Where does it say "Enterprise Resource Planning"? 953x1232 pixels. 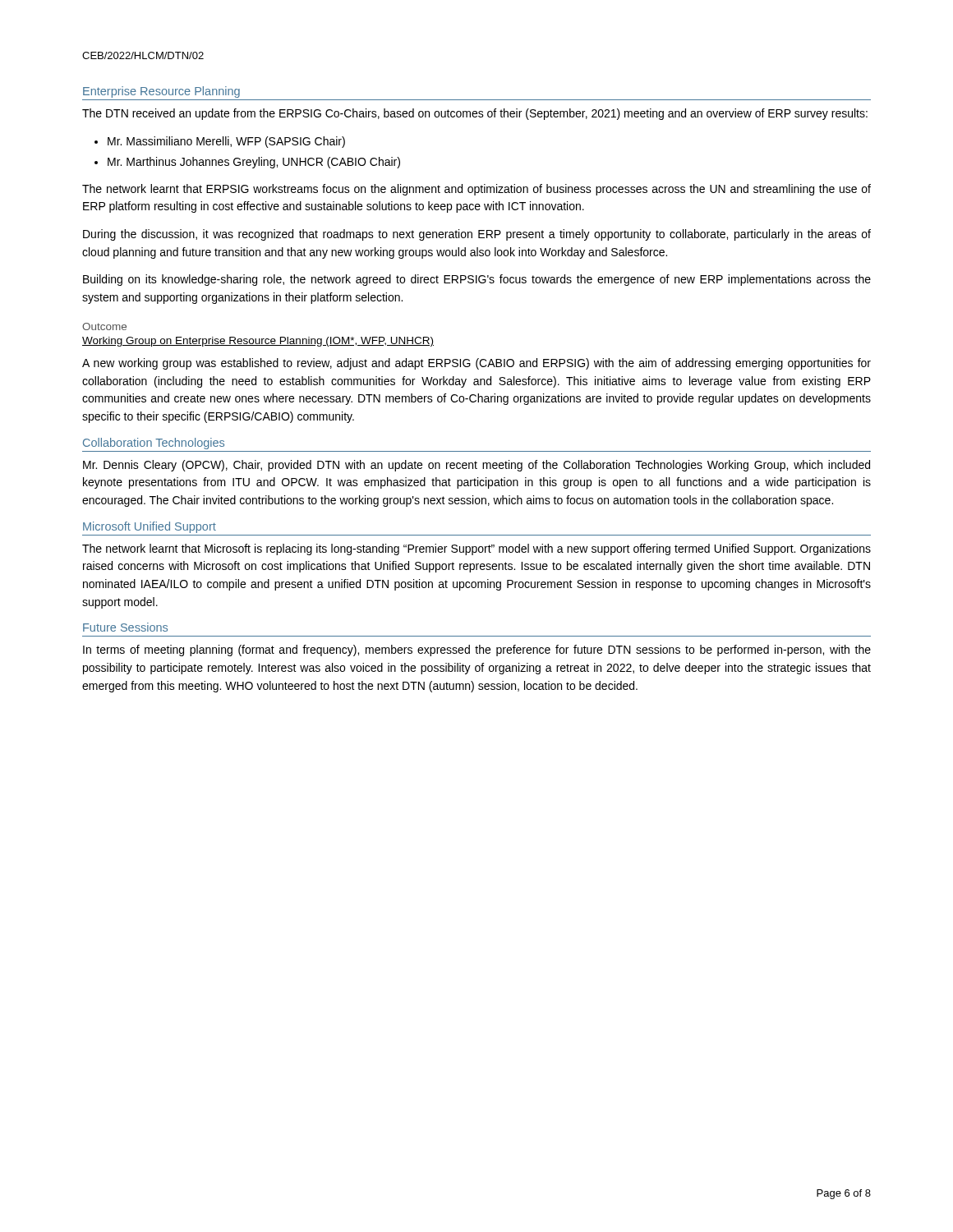[x=161, y=91]
